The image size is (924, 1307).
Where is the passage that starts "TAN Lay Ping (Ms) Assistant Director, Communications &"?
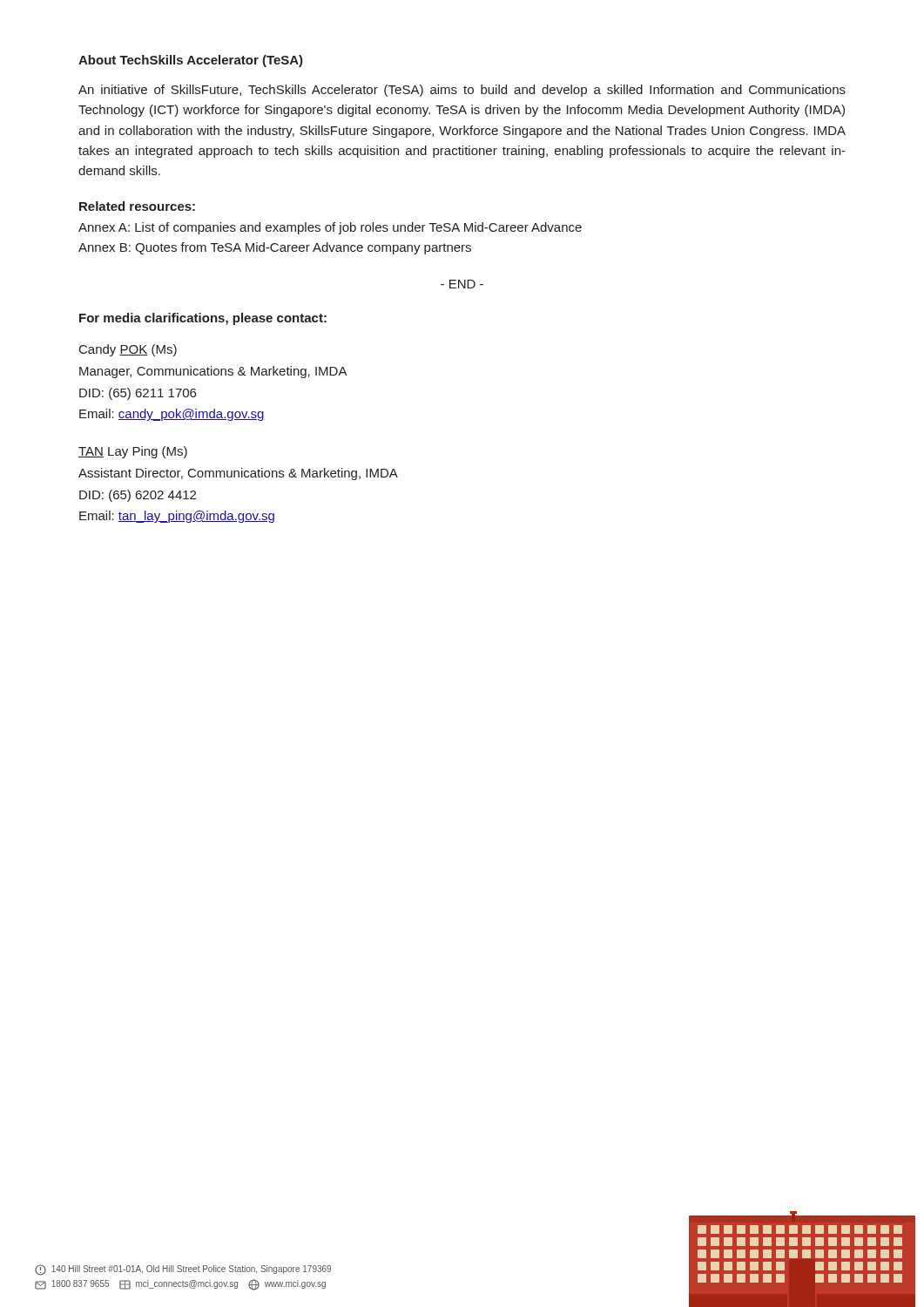[x=238, y=483]
